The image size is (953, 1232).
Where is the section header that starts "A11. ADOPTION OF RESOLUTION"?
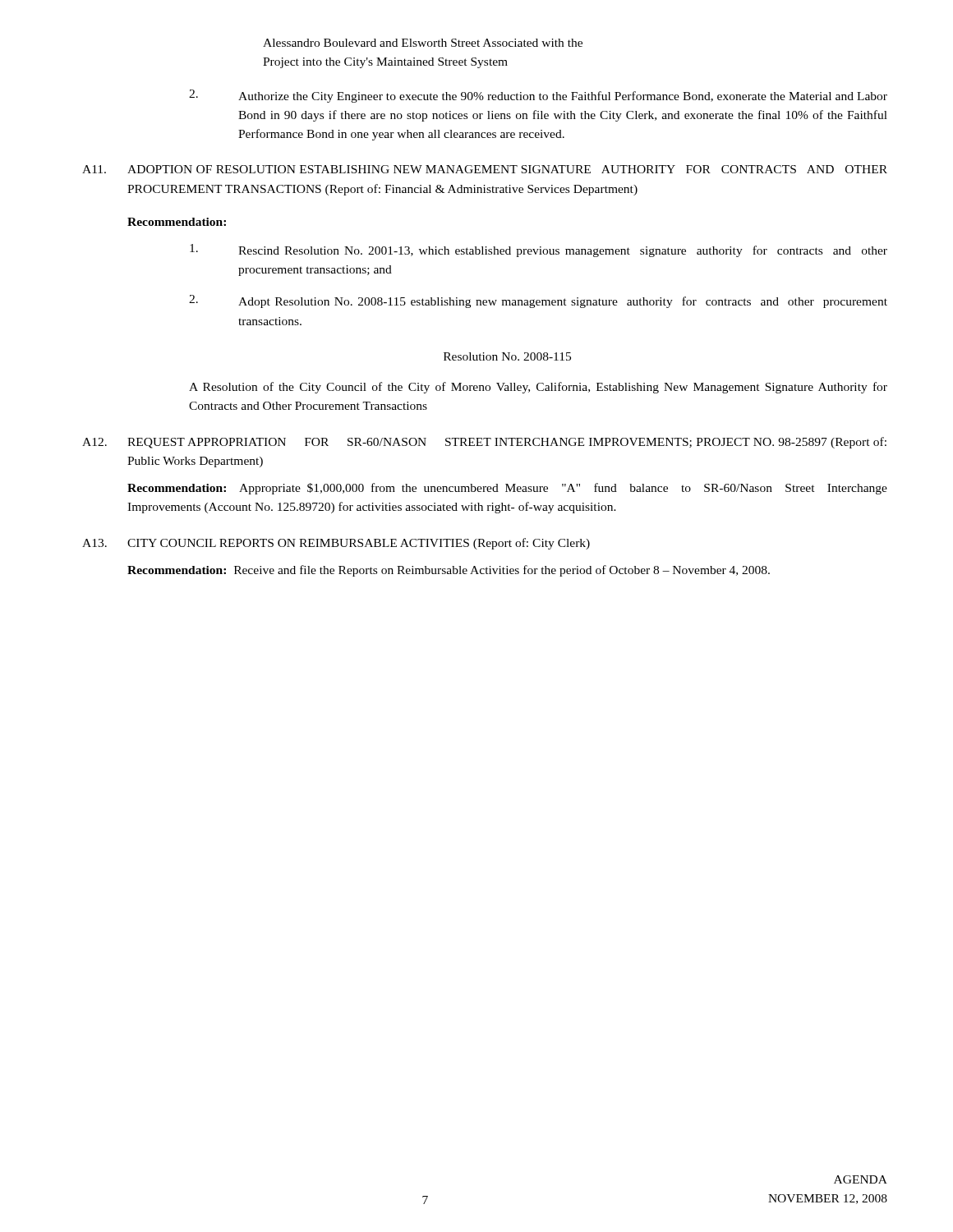pos(485,179)
